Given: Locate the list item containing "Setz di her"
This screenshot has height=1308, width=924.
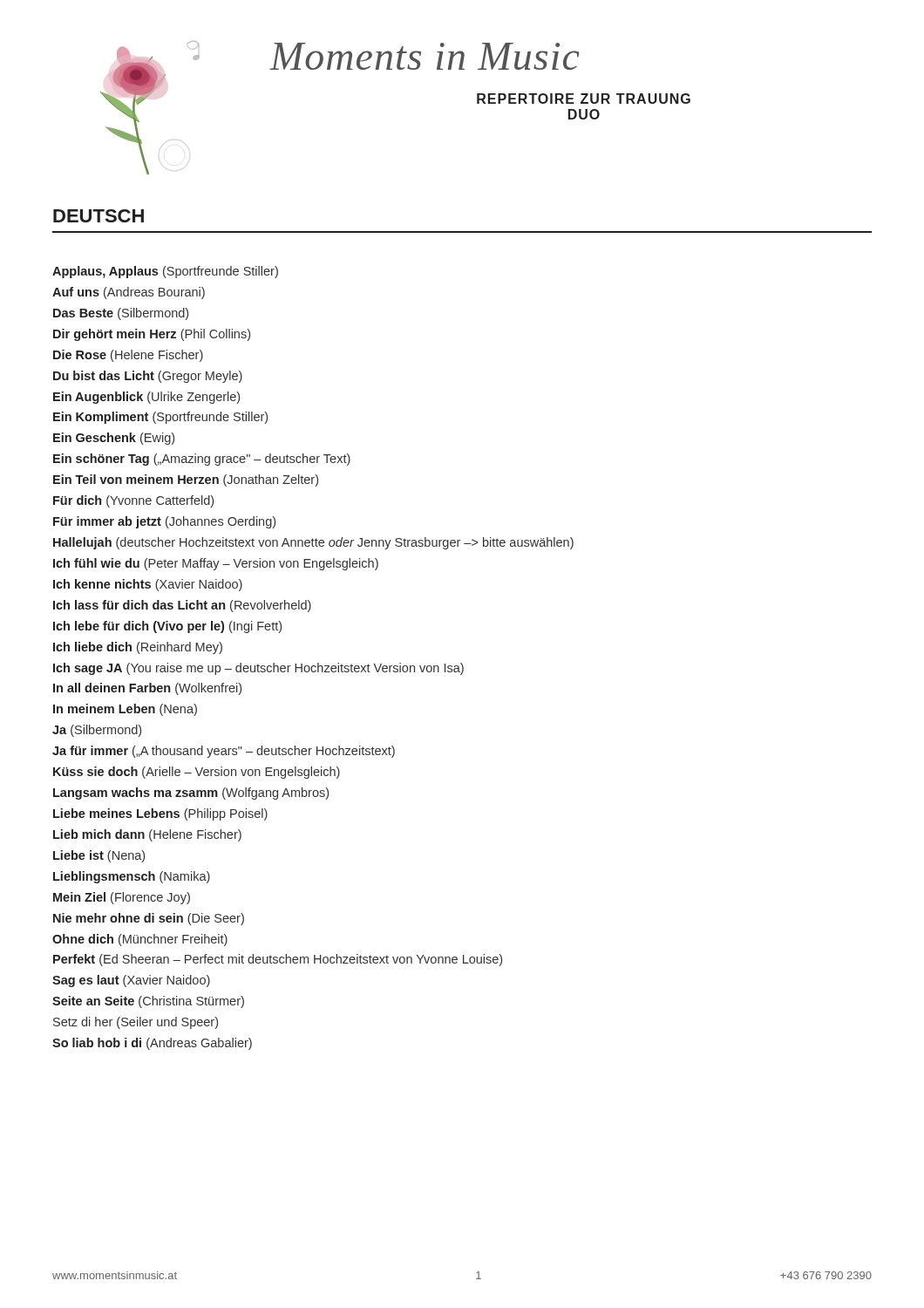Looking at the screenshot, I should pyautogui.click(x=136, y=1022).
